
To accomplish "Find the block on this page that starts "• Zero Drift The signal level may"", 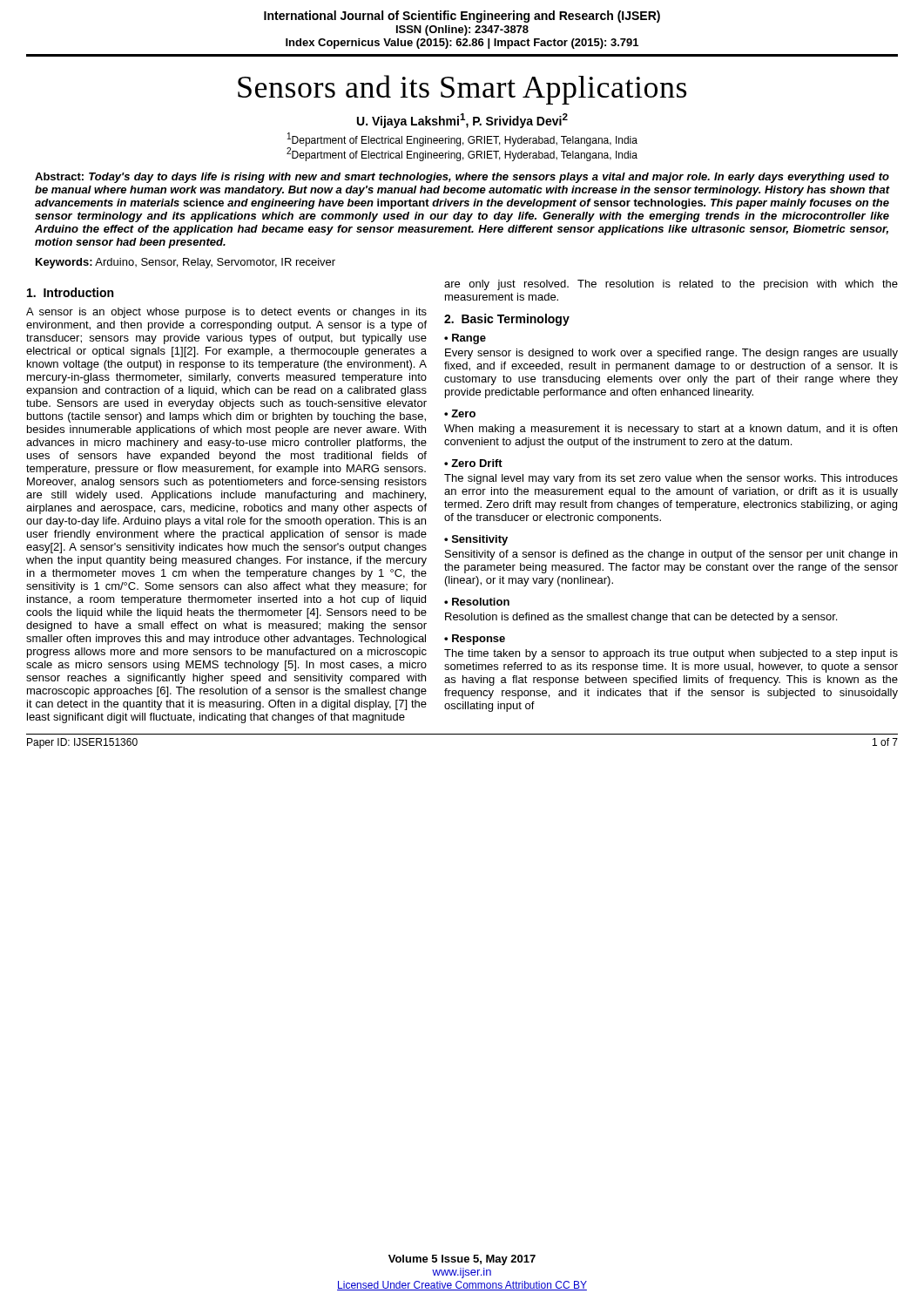I will point(671,490).
